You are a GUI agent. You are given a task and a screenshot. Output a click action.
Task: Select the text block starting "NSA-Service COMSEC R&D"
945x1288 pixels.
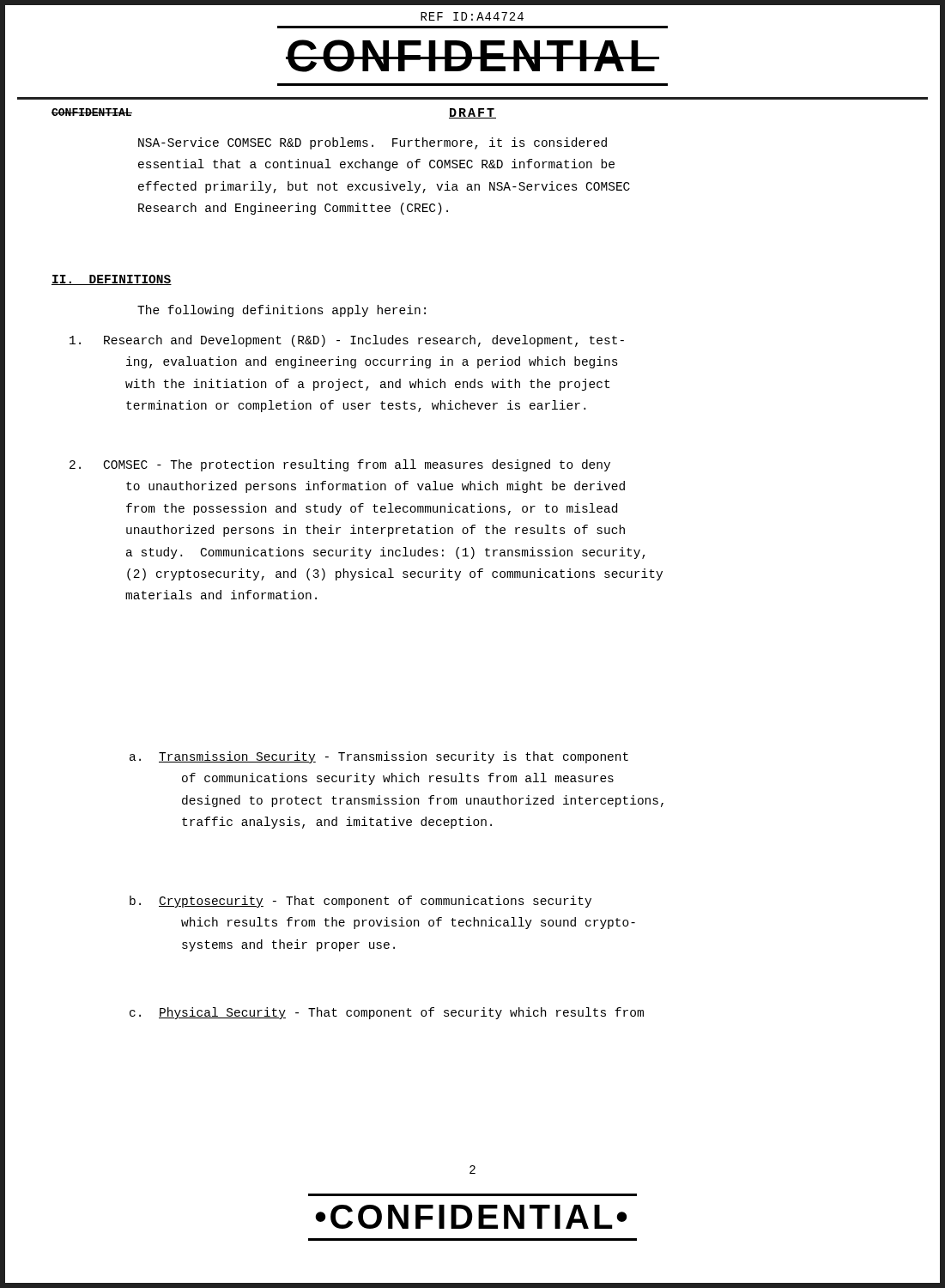(384, 176)
